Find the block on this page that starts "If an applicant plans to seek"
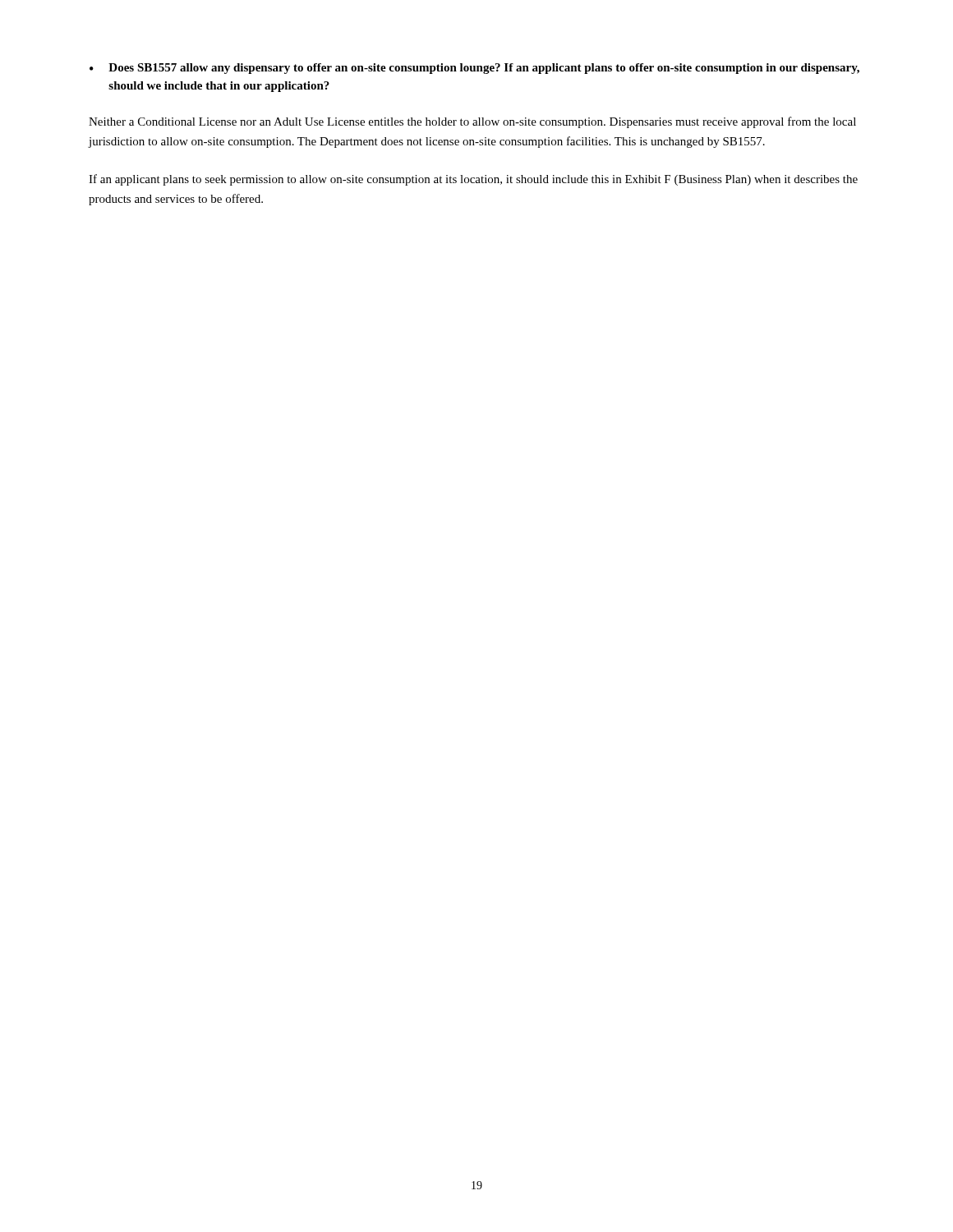This screenshot has height=1232, width=953. (473, 188)
